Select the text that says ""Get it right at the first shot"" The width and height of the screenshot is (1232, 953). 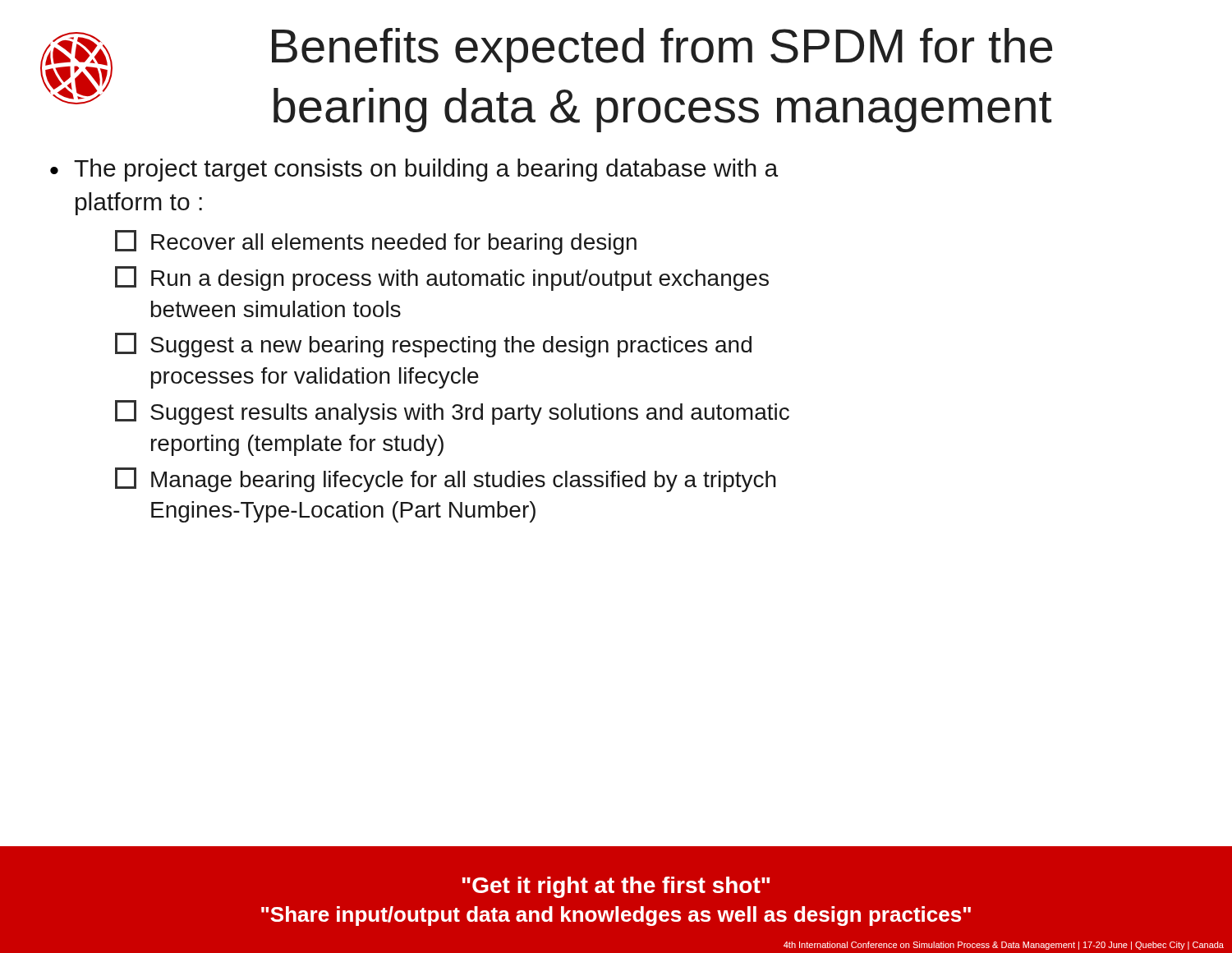(x=616, y=885)
